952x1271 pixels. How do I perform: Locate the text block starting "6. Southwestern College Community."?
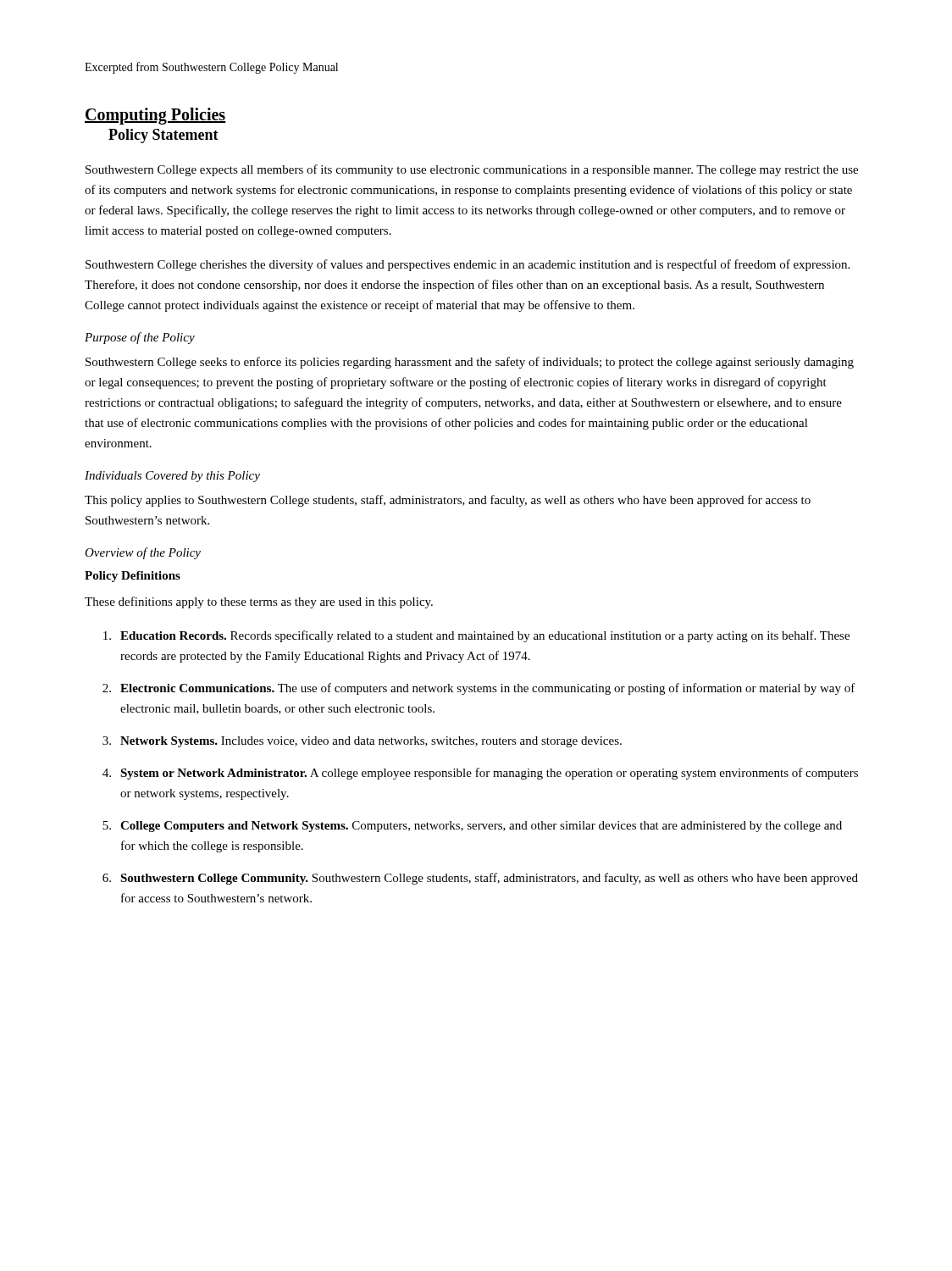[472, 888]
